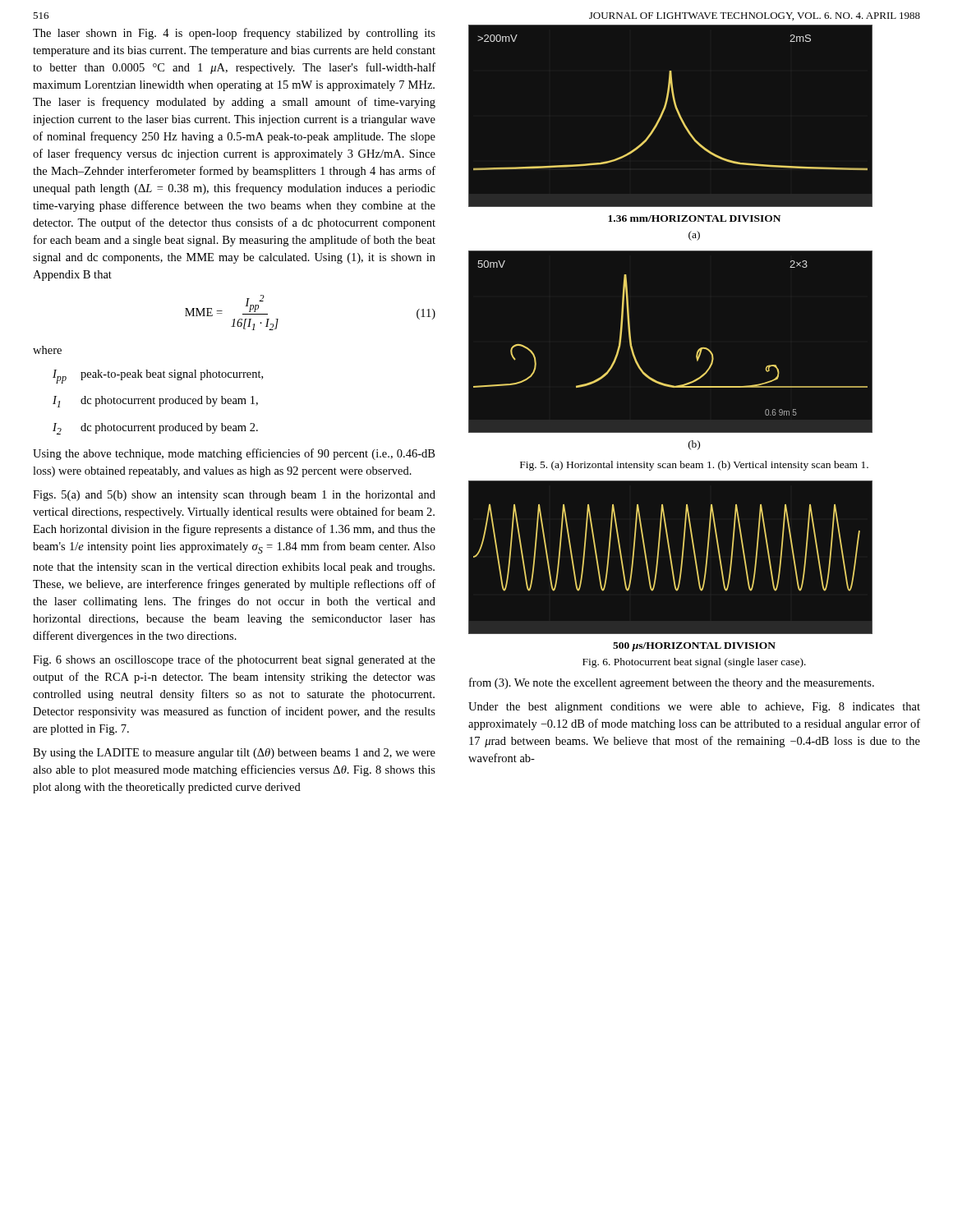The height and width of the screenshot is (1232, 953).
Task: Find "500 μs/HORIZONTAL DIVISION" on this page
Action: [694, 645]
